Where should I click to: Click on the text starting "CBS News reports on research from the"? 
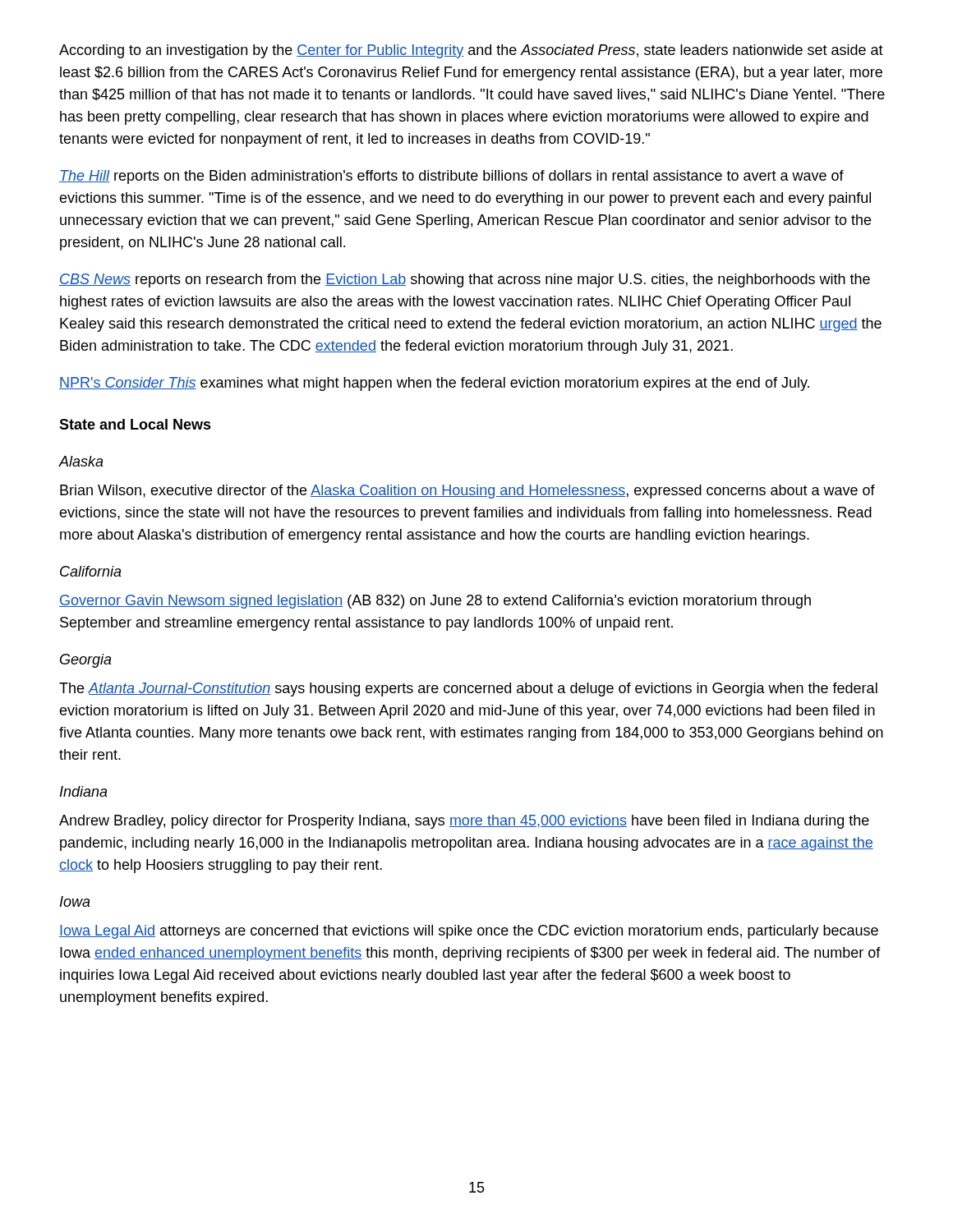click(473, 313)
